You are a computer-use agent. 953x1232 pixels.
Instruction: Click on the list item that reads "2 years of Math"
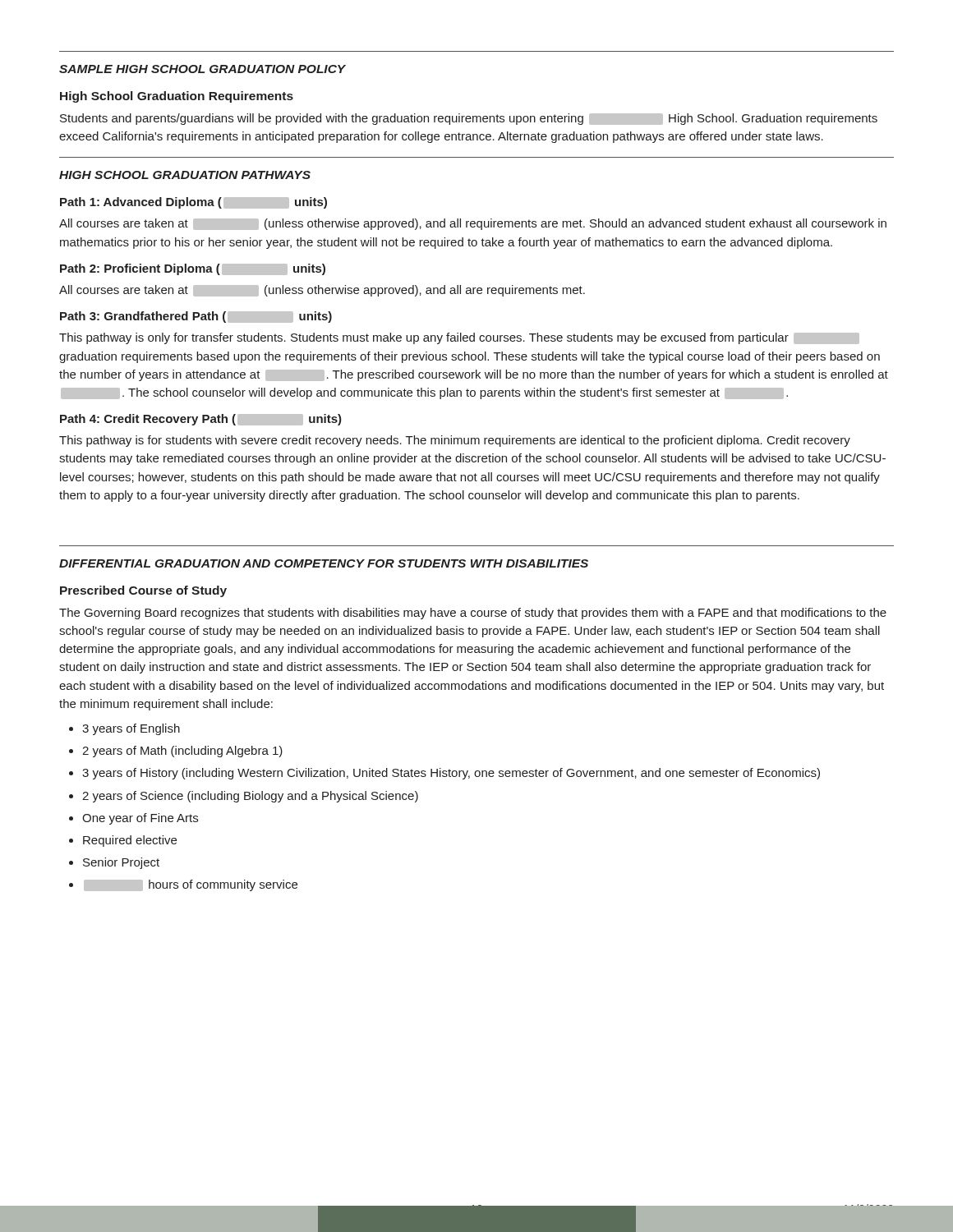(x=176, y=752)
